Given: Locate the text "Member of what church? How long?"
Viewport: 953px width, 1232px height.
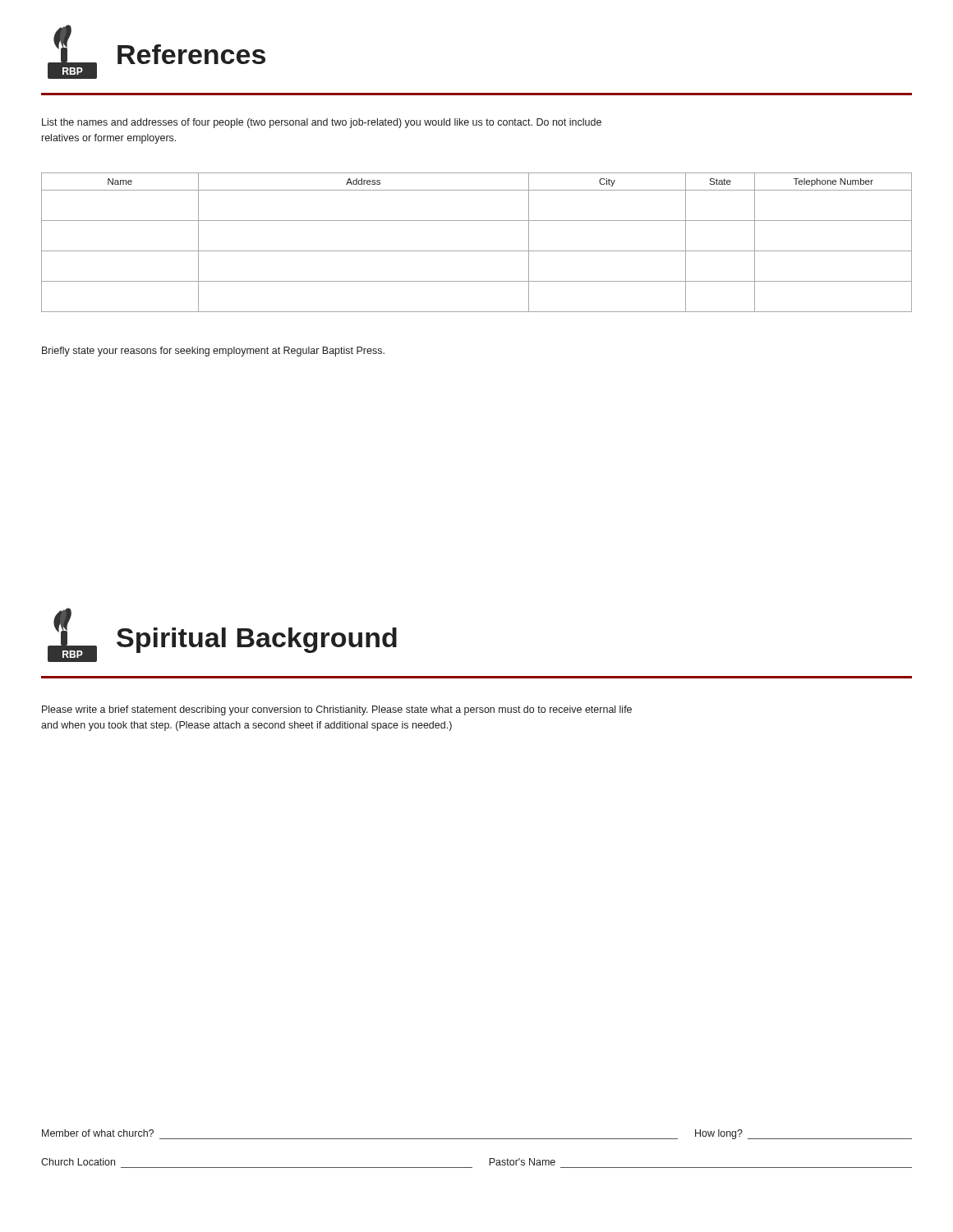Looking at the screenshot, I should click(x=476, y=1132).
